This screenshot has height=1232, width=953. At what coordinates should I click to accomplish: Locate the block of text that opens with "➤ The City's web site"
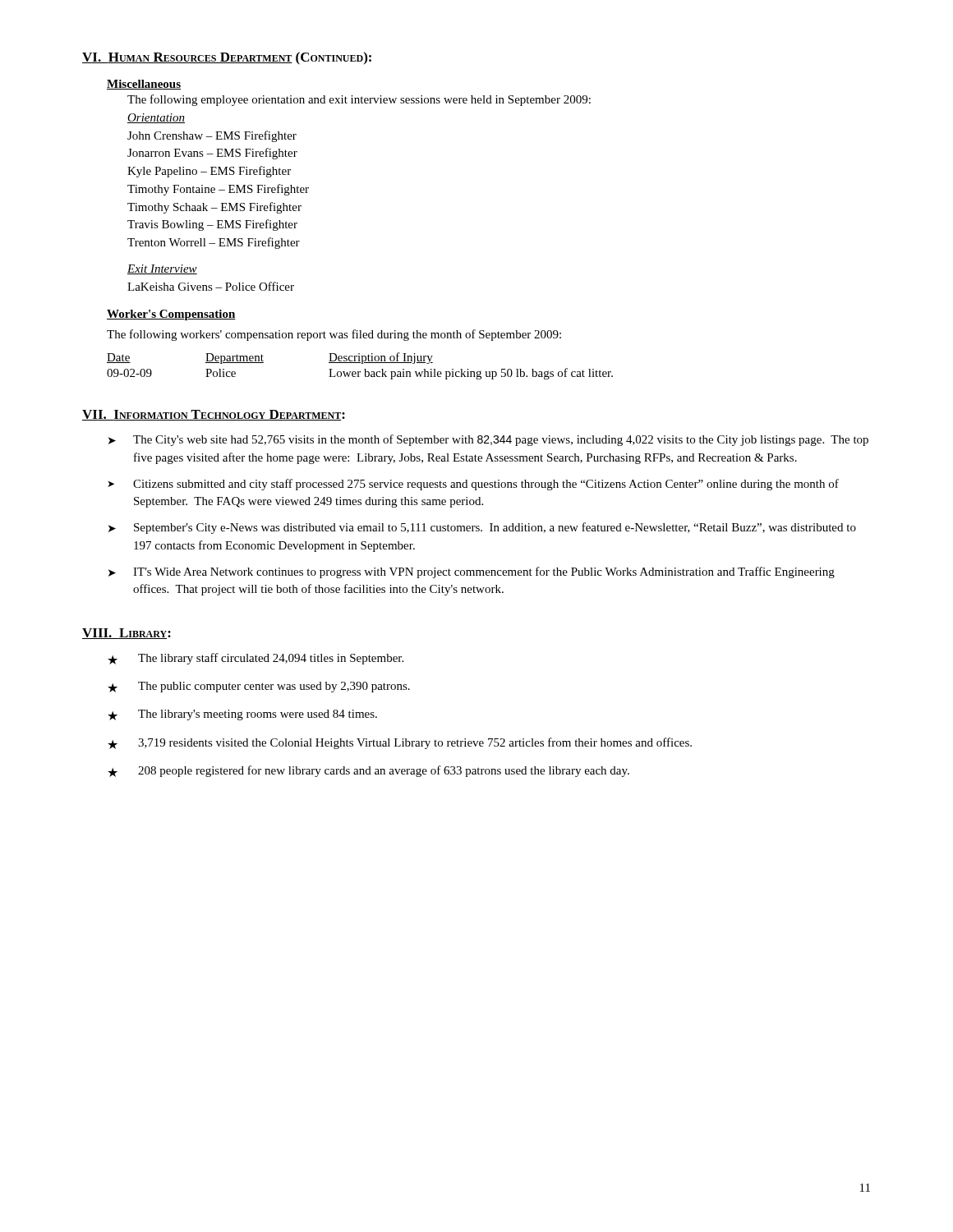click(489, 449)
